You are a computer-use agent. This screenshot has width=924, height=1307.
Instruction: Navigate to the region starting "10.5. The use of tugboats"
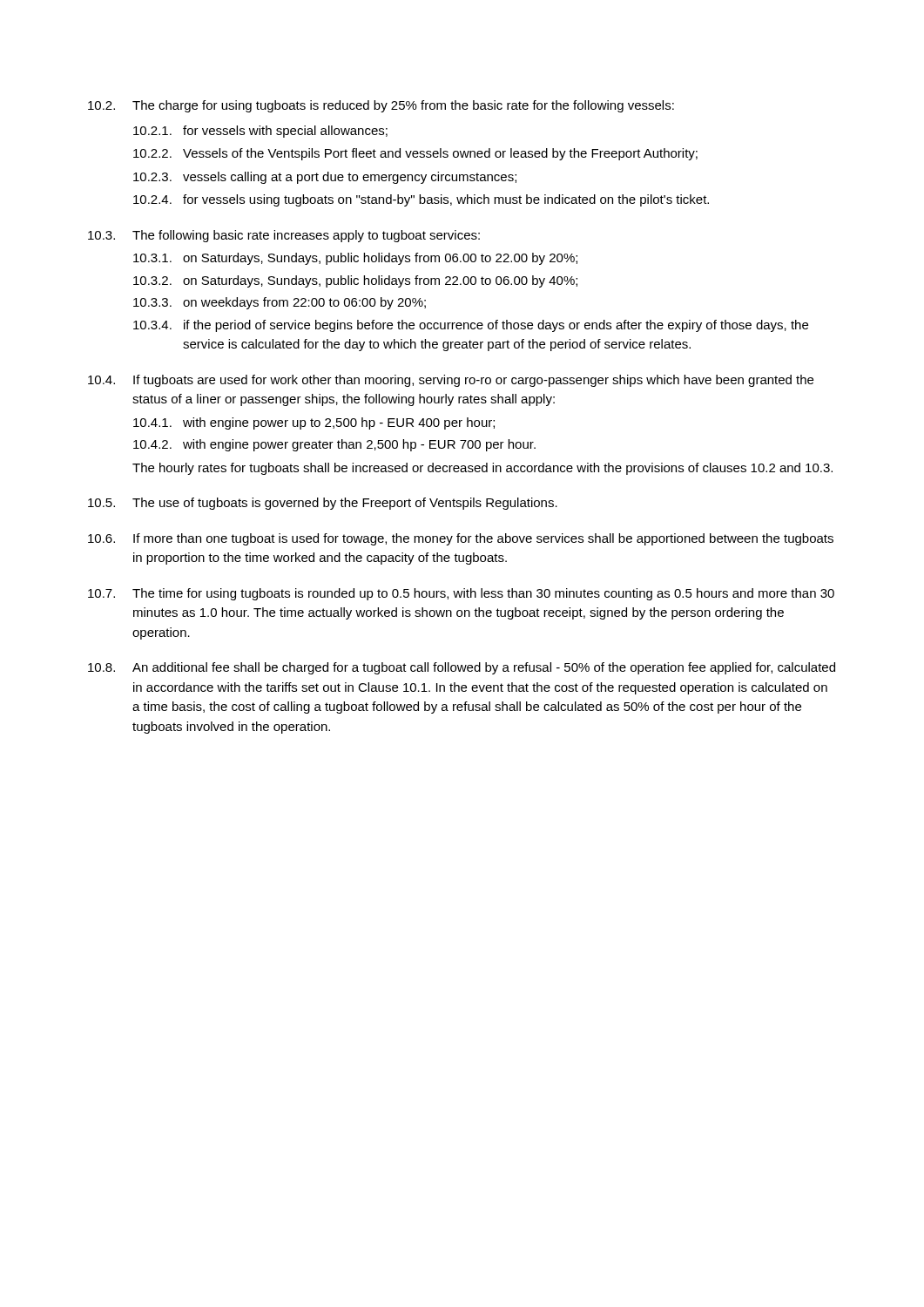click(x=323, y=503)
